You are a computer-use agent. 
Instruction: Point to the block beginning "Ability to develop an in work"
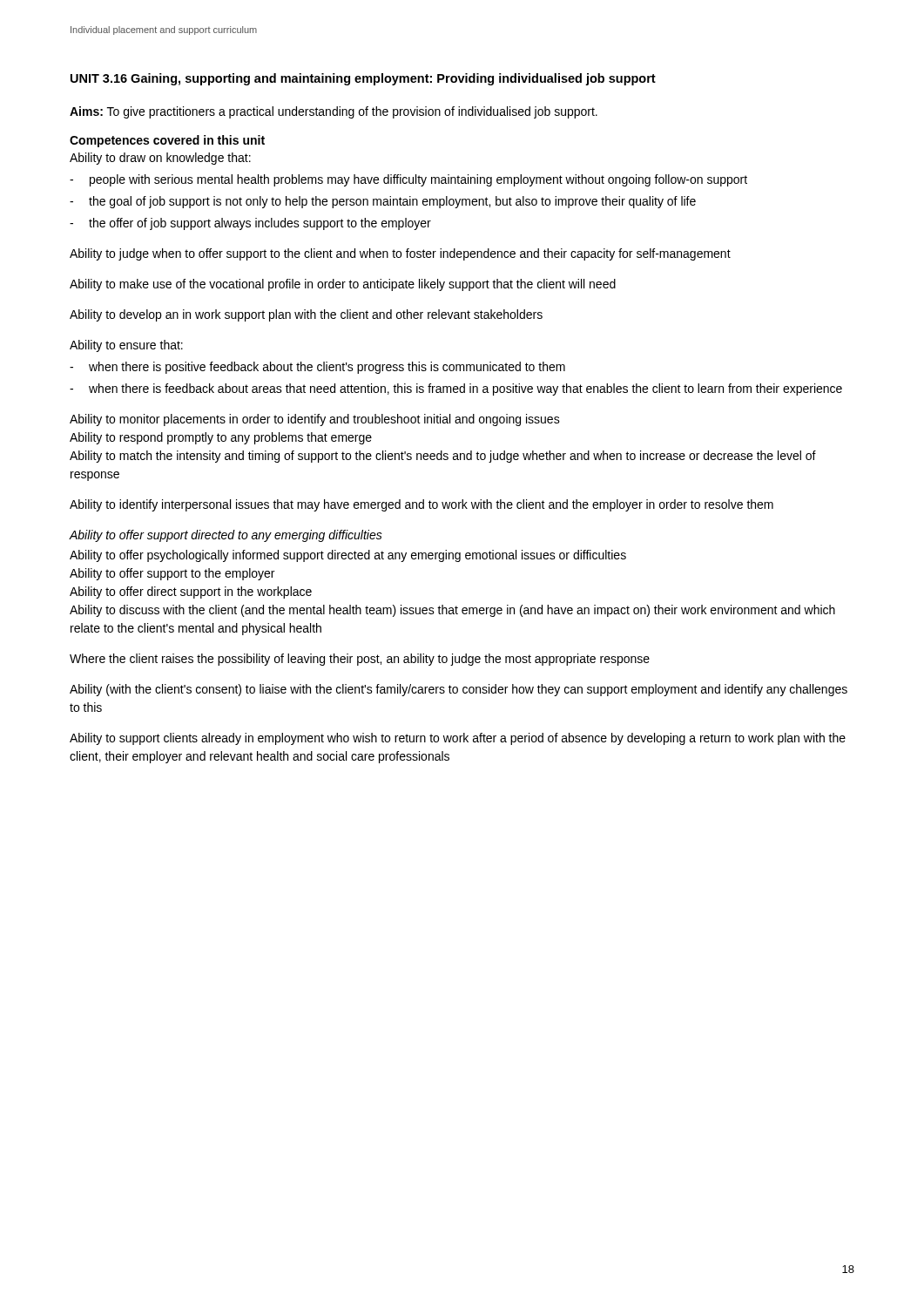coord(306,315)
